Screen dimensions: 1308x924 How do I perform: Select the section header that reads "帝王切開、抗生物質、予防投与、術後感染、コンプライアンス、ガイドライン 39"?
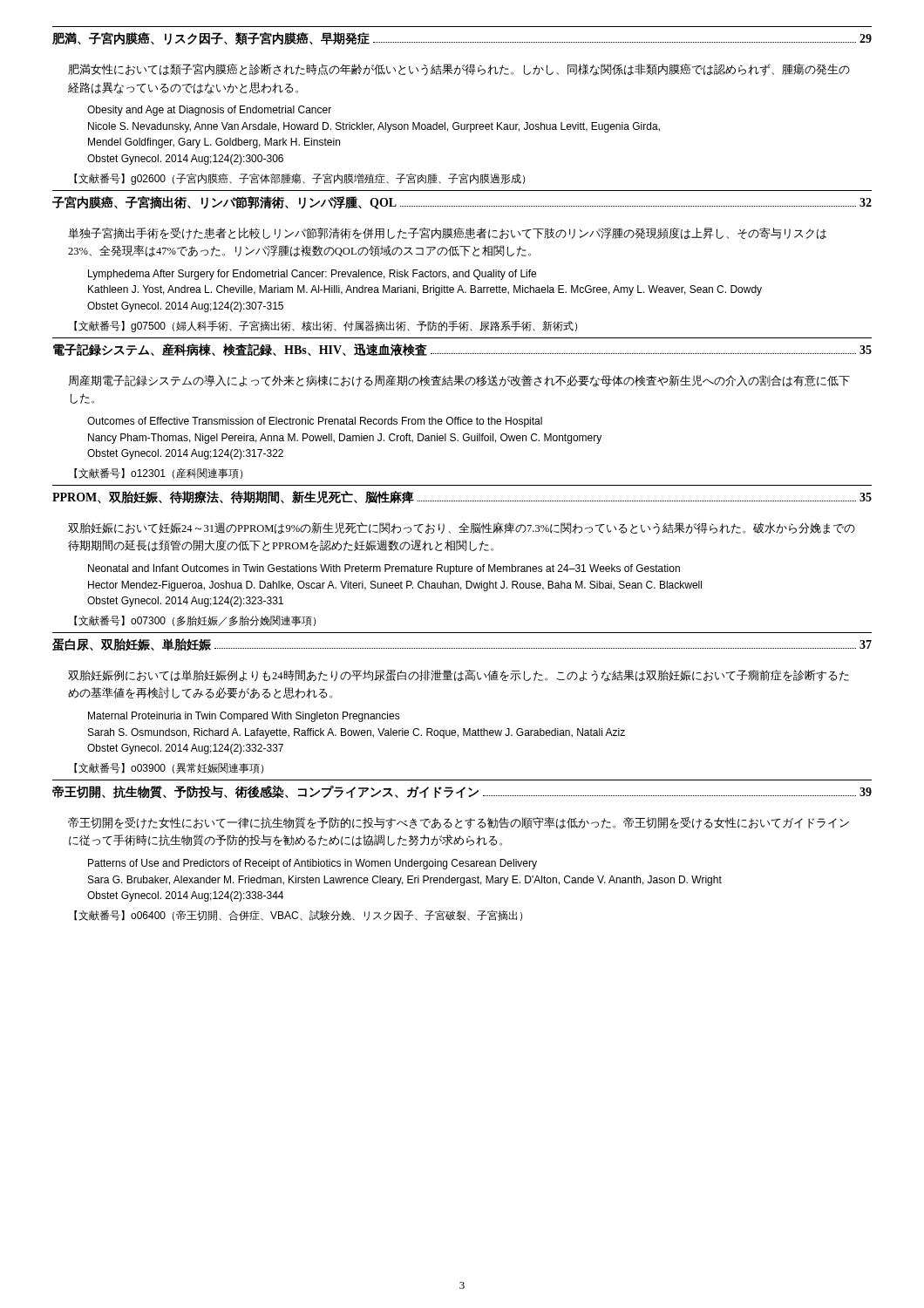462,792
